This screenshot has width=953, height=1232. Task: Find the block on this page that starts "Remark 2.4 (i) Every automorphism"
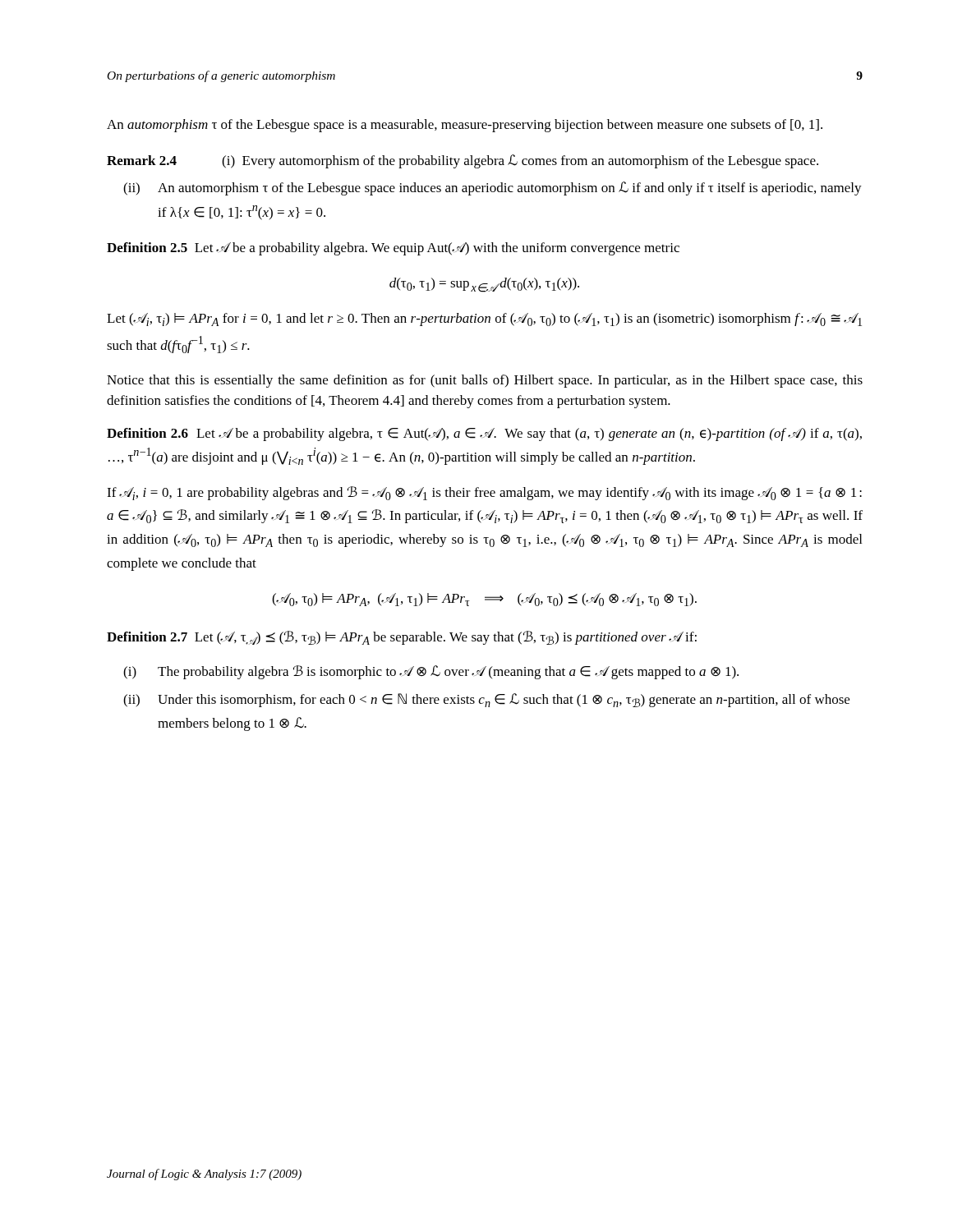click(485, 186)
